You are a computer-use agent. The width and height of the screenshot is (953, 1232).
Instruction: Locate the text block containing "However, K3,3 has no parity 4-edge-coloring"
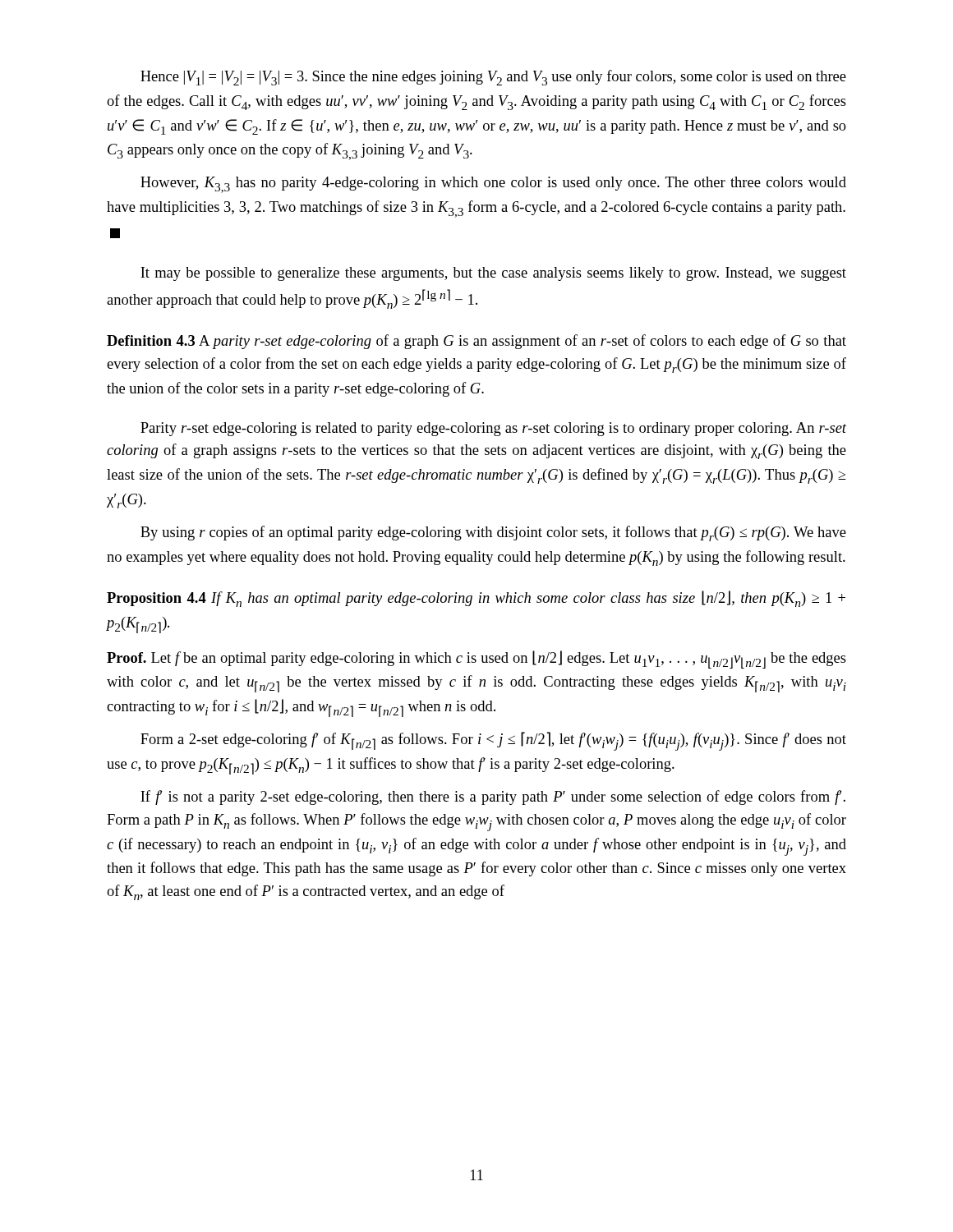[x=476, y=206]
